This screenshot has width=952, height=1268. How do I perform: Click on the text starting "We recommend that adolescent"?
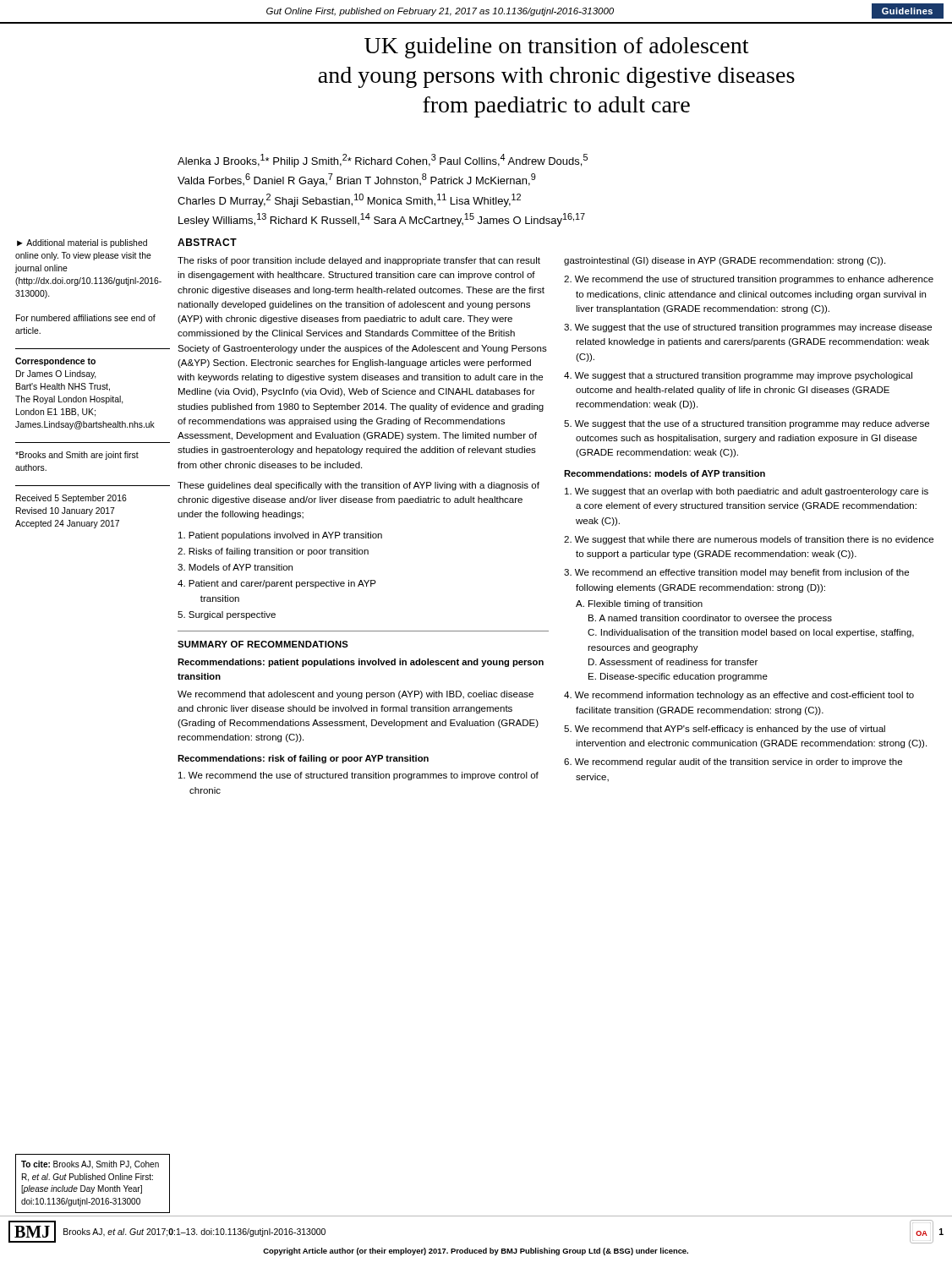(358, 715)
